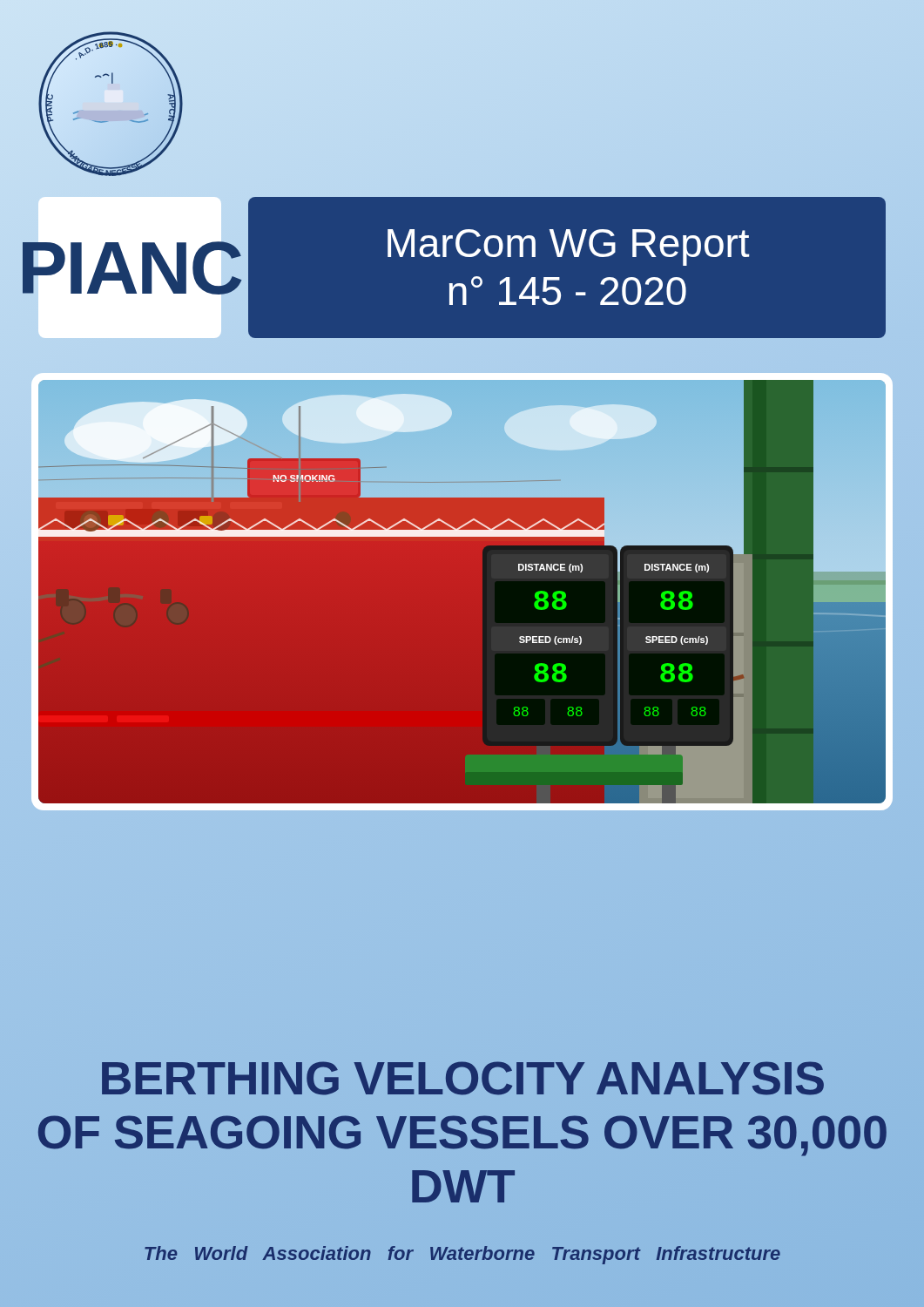Locate the photo

462,592
